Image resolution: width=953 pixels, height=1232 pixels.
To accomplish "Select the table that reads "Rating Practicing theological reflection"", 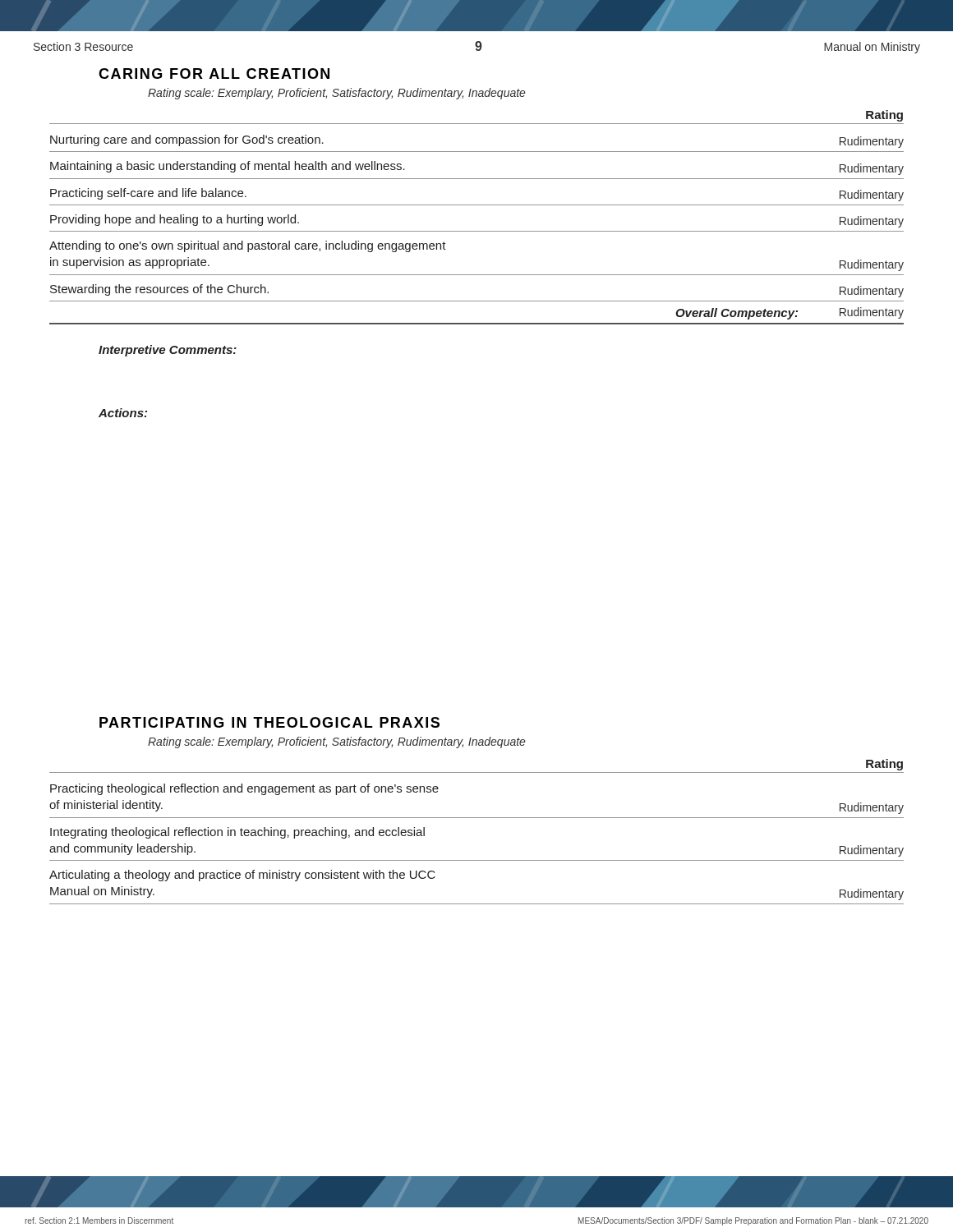I will point(476,830).
